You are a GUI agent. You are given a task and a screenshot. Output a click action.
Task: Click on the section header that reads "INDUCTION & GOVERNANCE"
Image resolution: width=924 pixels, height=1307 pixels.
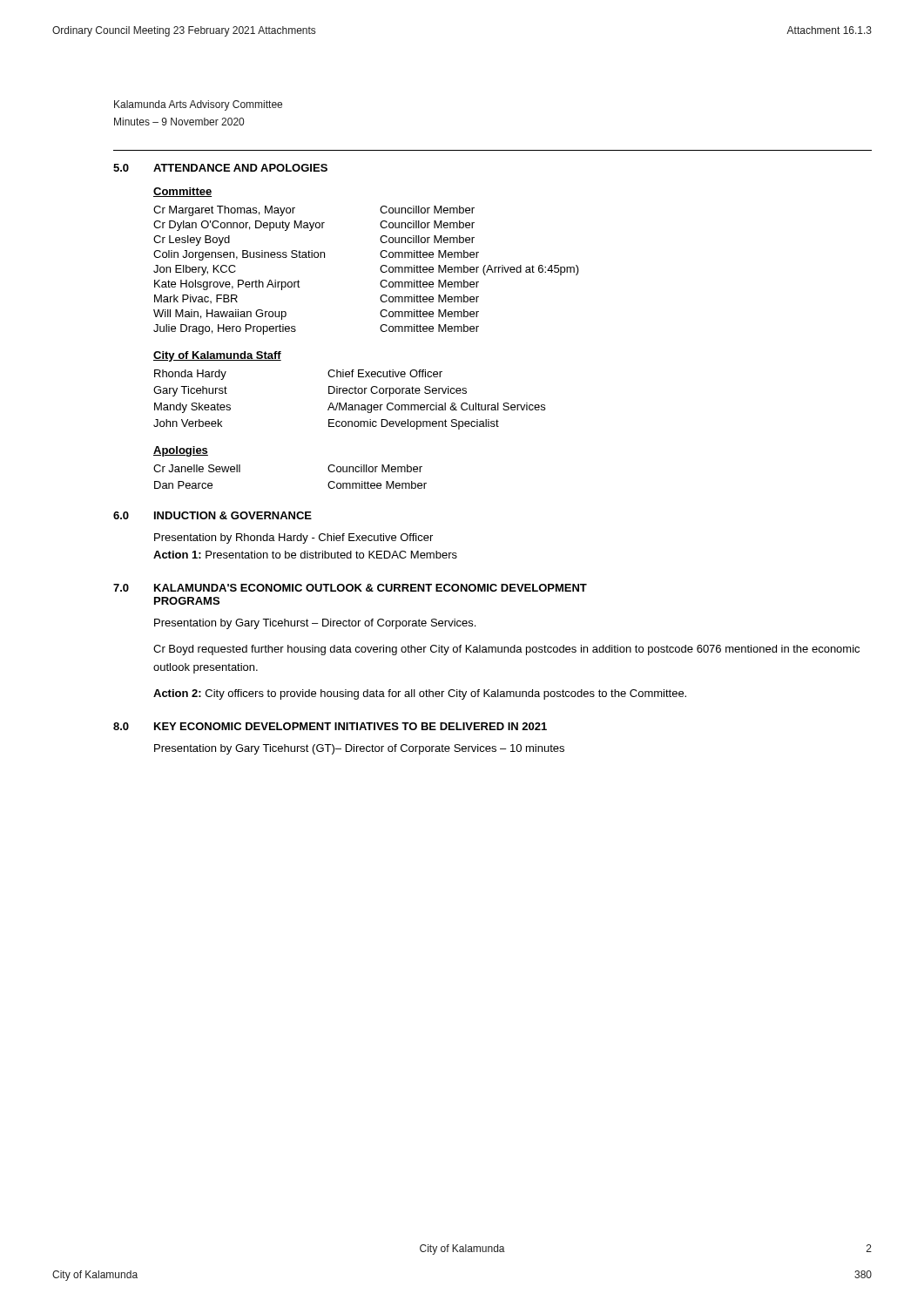[233, 515]
